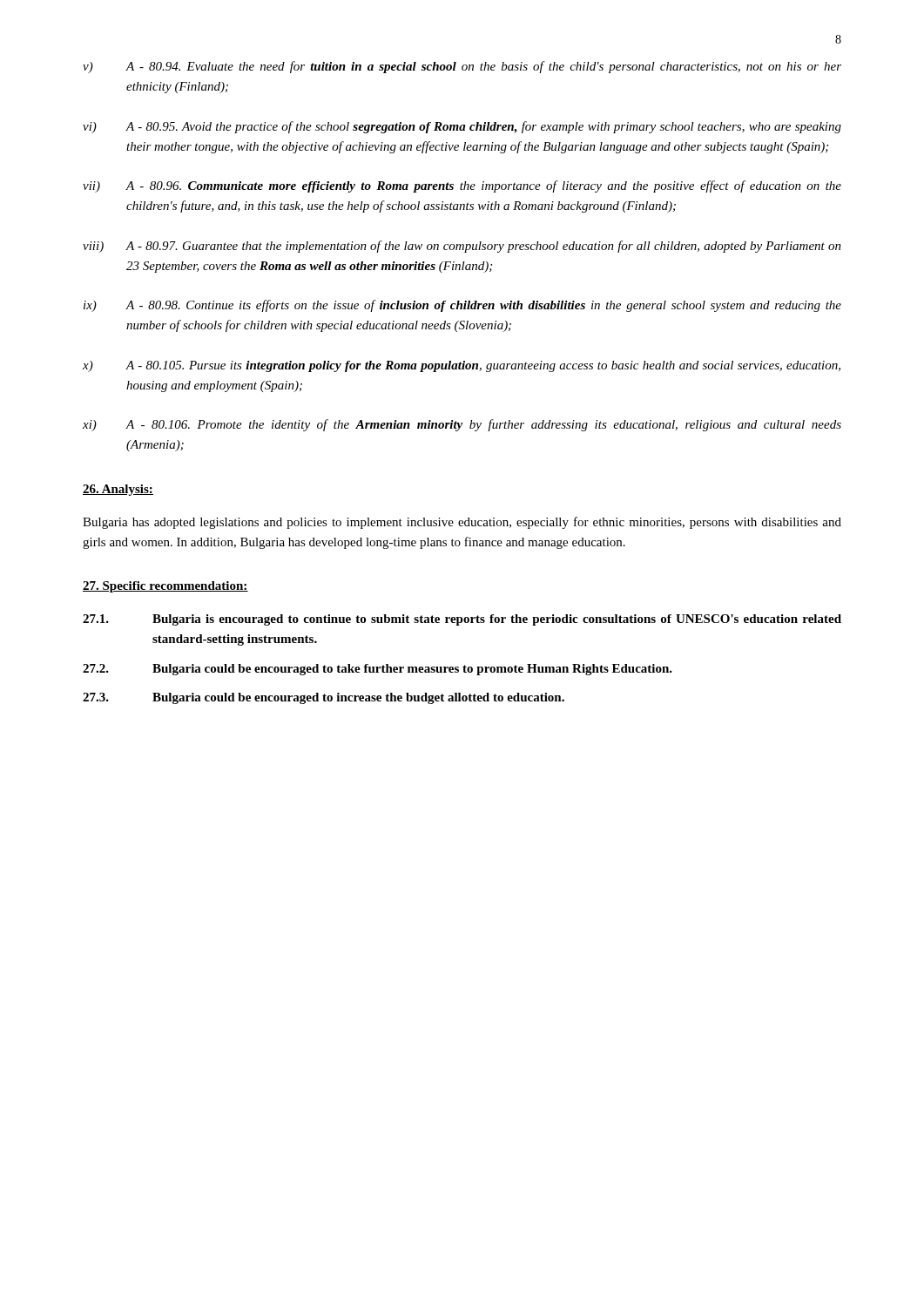The image size is (924, 1307).
Task: Locate the list item with the text "vii) A - 80.96. Communicate more efficiently to"
Action: (462, 196)
